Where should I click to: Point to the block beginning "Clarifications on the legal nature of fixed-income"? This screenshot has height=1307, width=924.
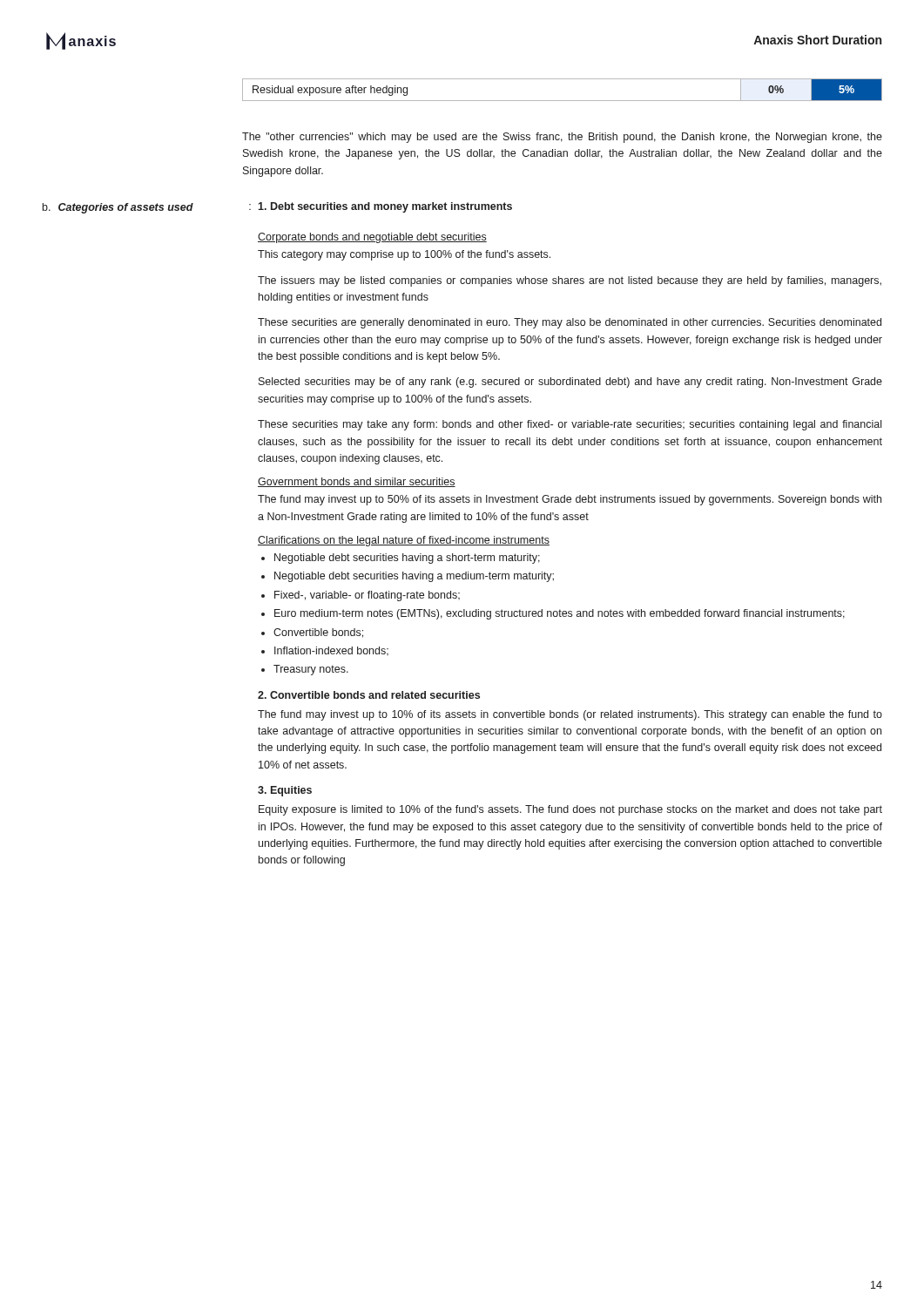(404, 541)
